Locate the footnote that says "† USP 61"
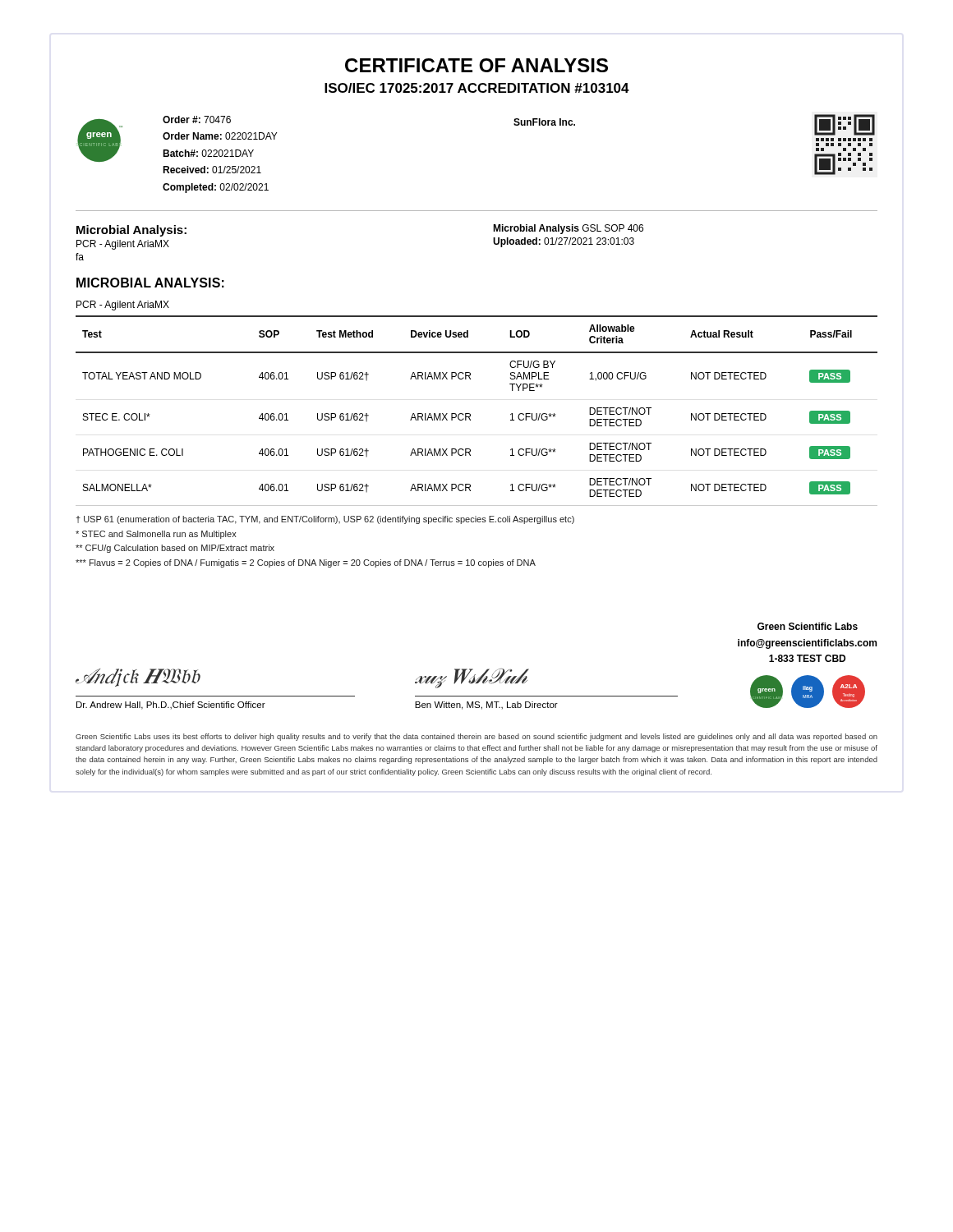 coord(325,520)
